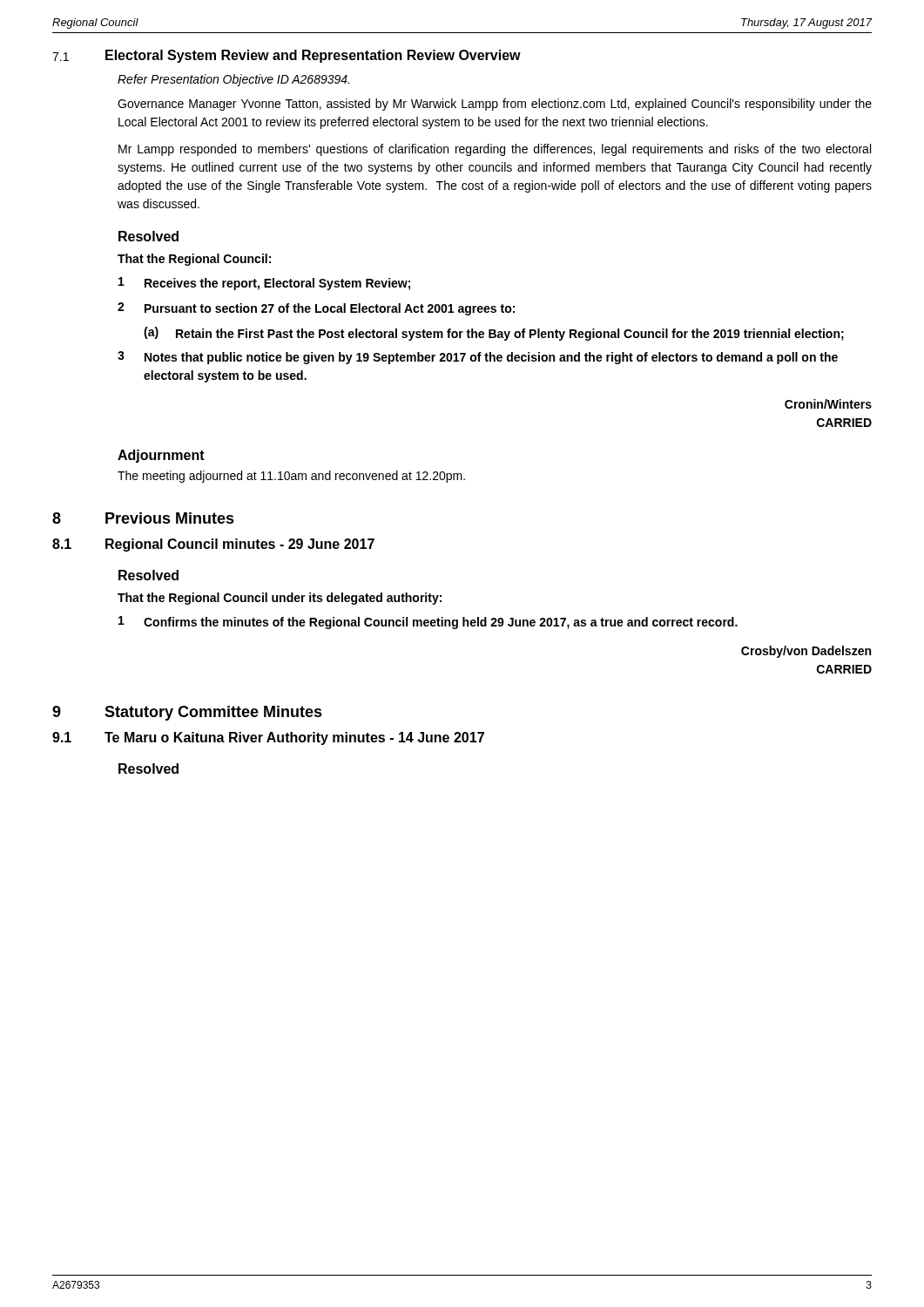Click the passage that begins "3 Notes that"
Viewport: 924px width, 1307px height.
tap(495, 367)
